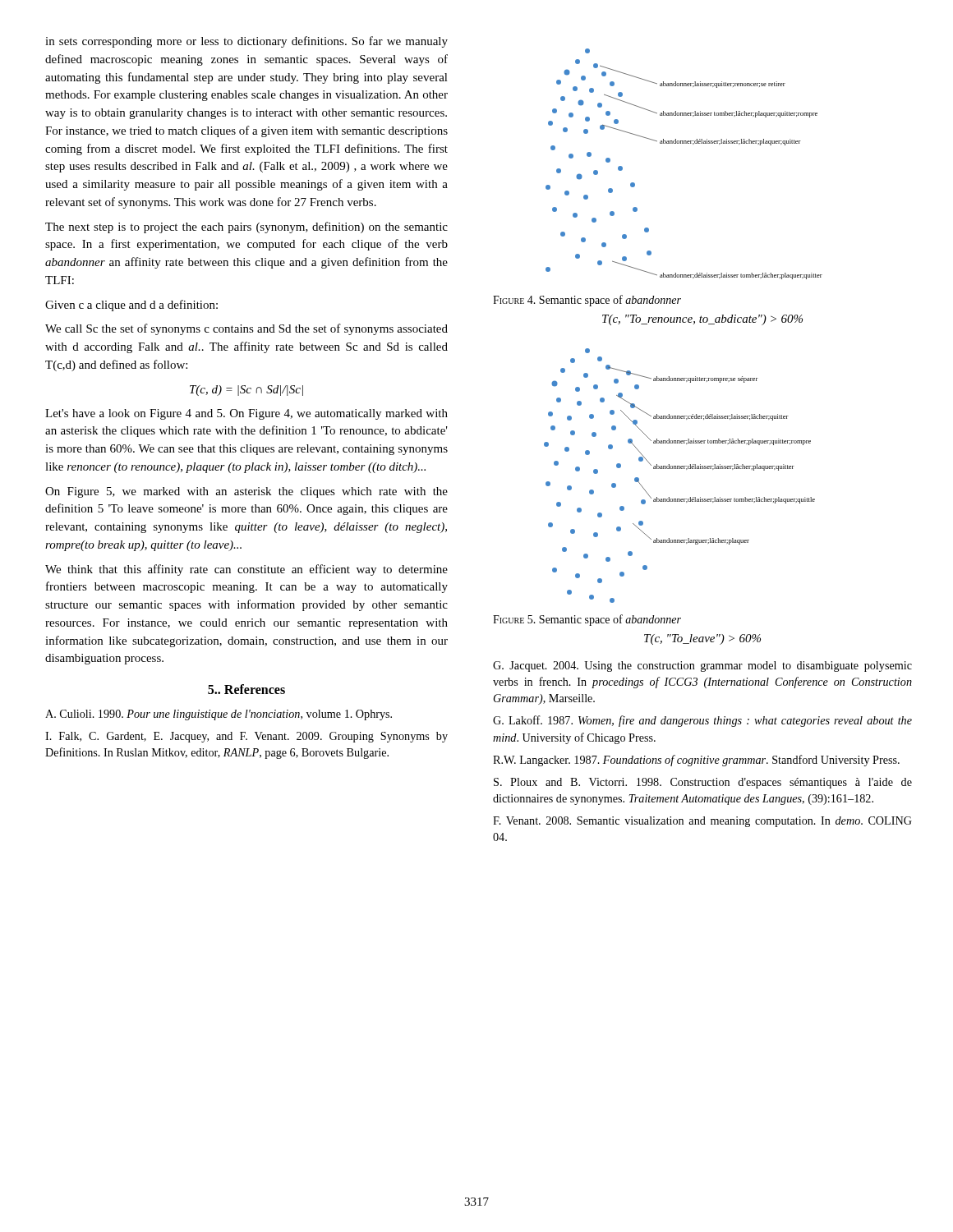Click on the region starting "Figure 5. Semantic"
The height and width of the screenshot is (1232, 953).
(x=587, y=620)
